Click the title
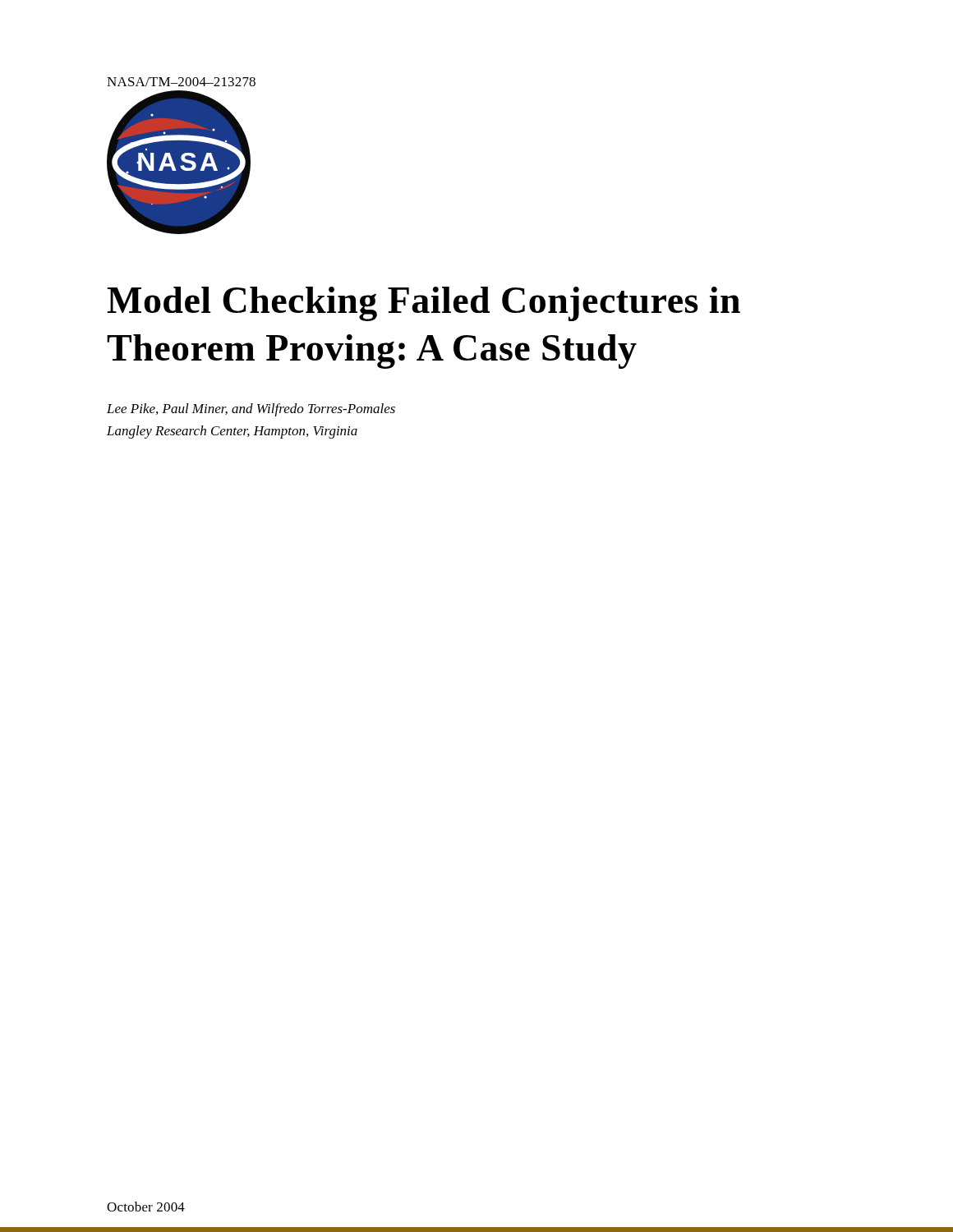The height and width of the screenshot is (1232, 953). click(x=476, y=324)
